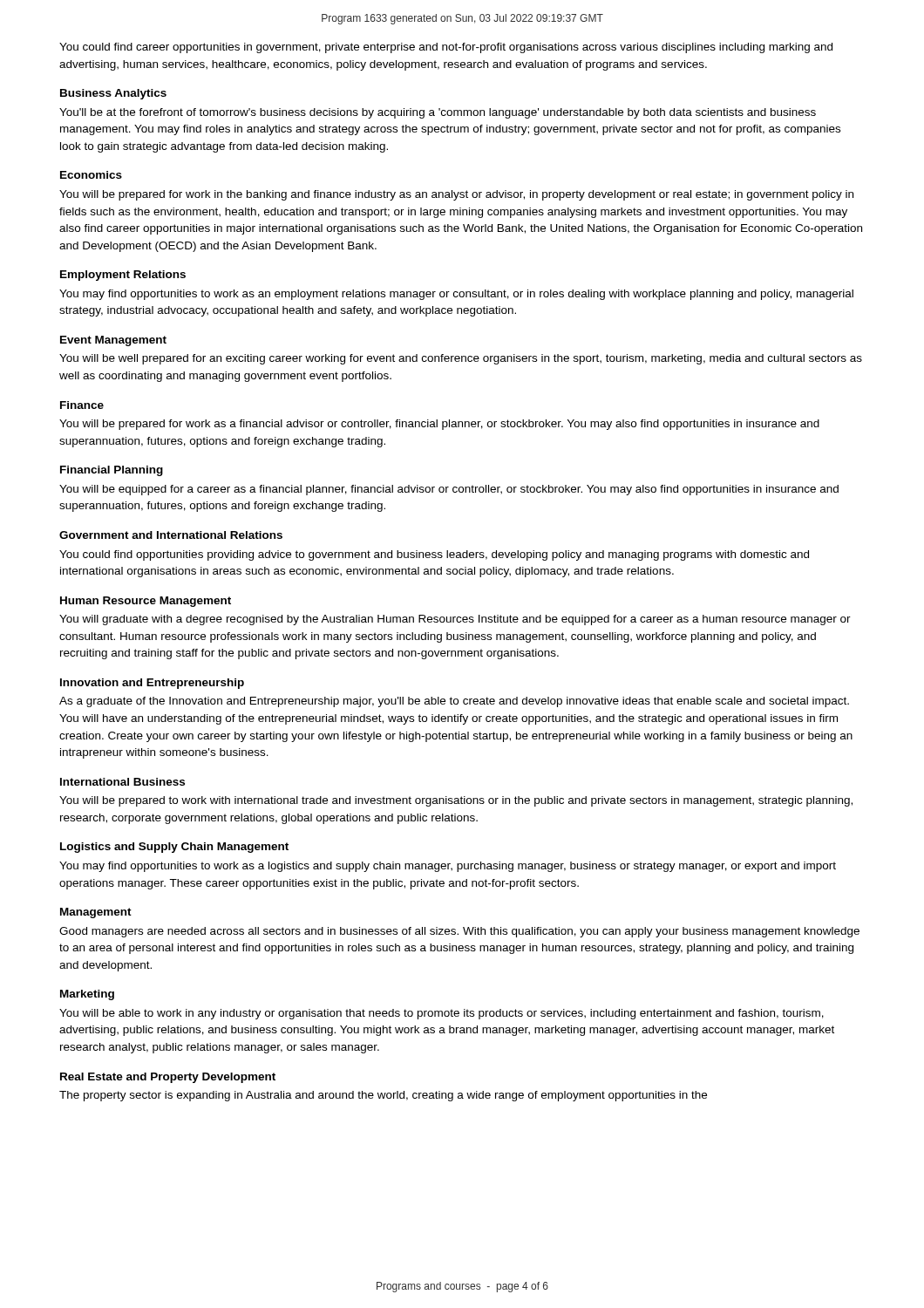Find the block starting "You could find opportunities providing advice to"

tap(435, 562)
